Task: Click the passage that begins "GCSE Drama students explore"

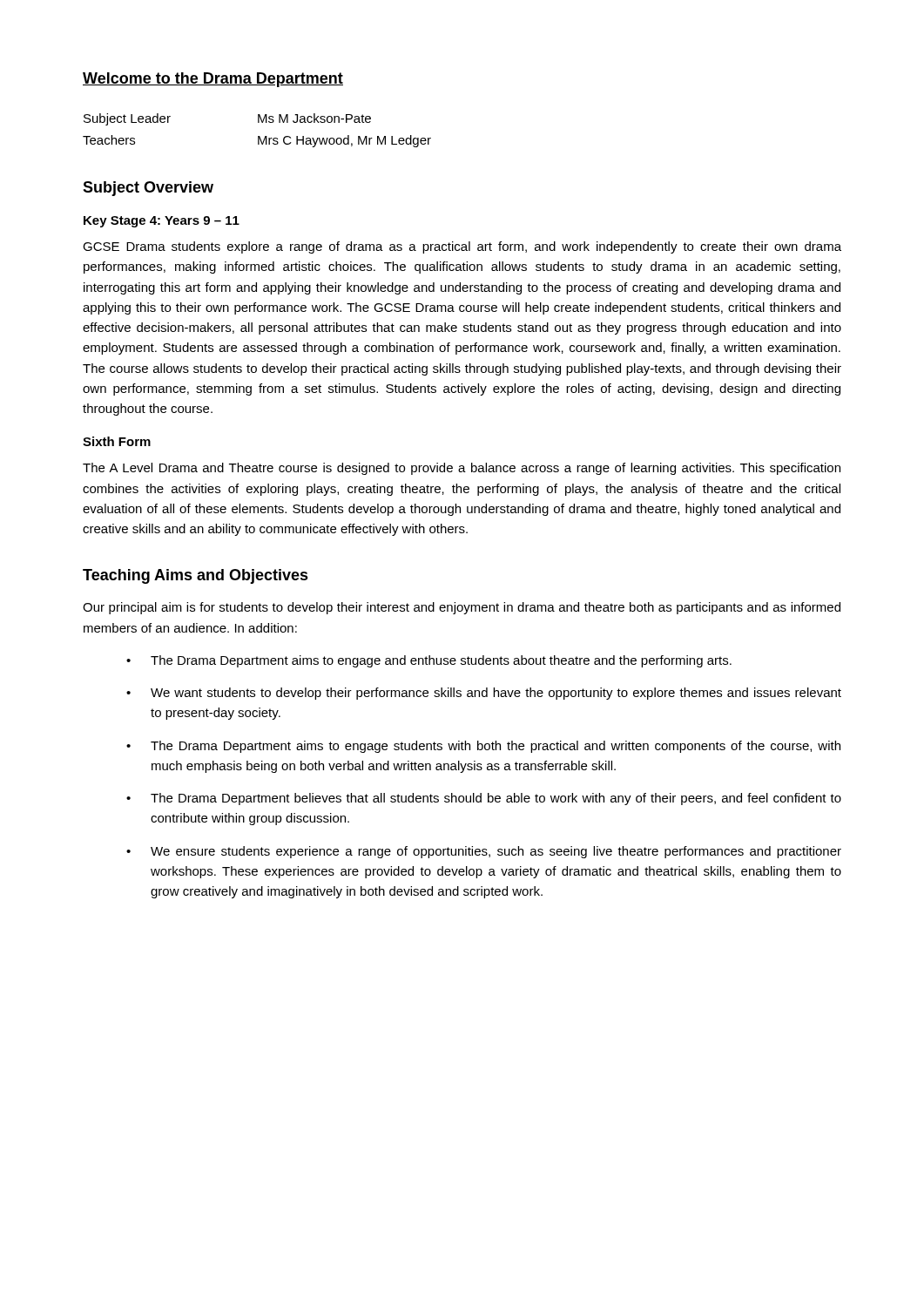Action: (462, 327)
